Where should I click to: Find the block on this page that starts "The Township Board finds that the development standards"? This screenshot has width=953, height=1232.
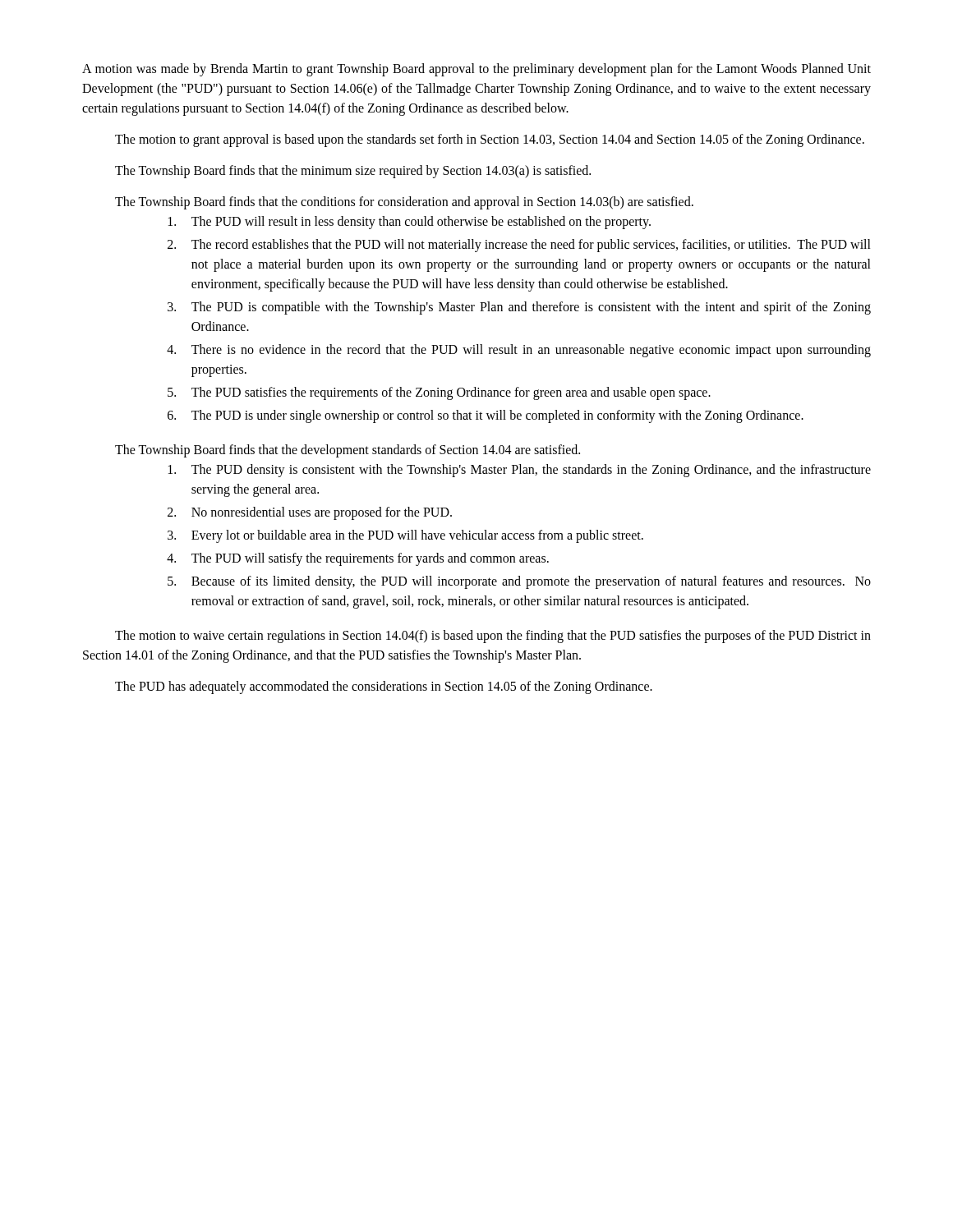(348, 450)
